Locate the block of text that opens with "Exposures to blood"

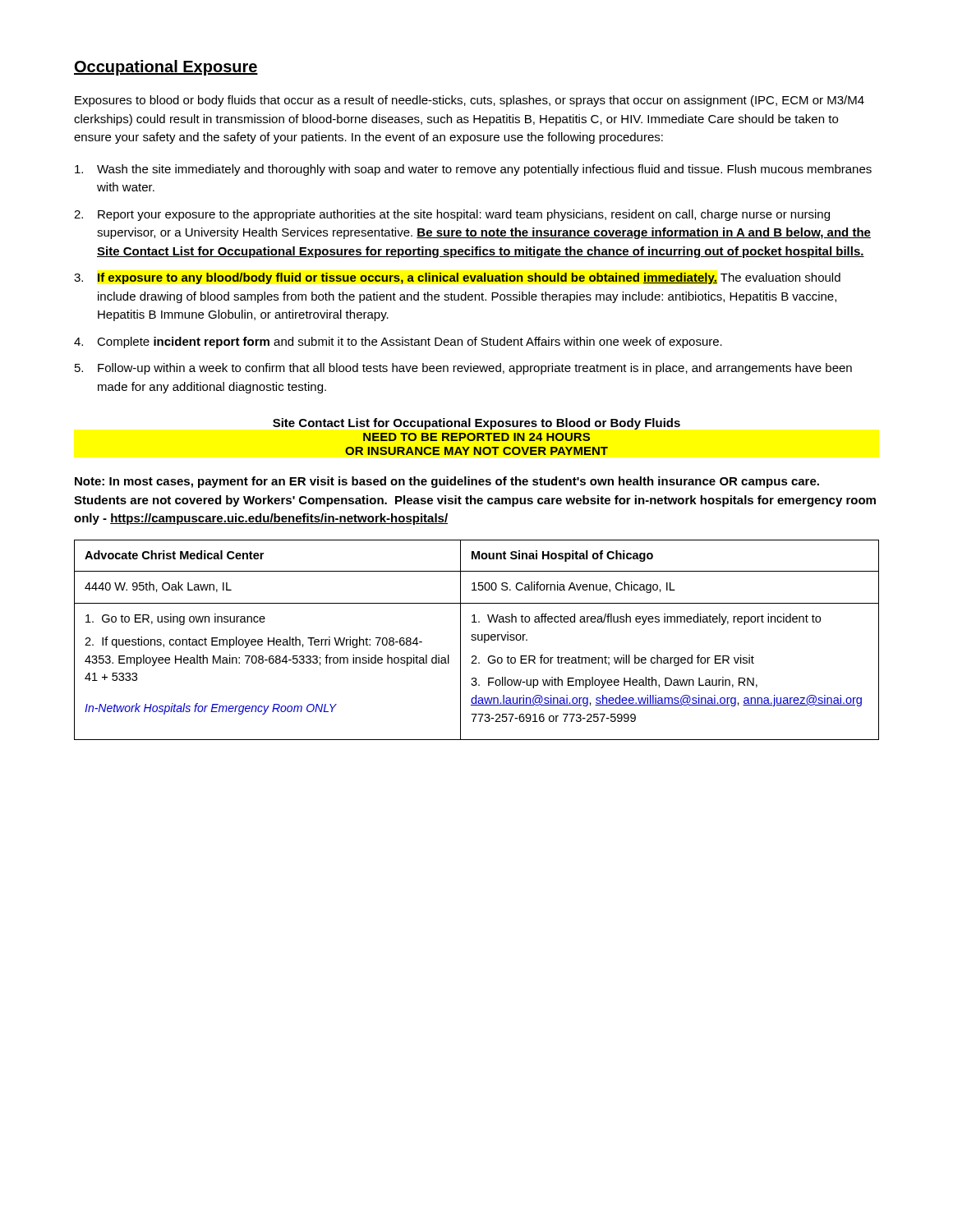(x=469, y=118)
